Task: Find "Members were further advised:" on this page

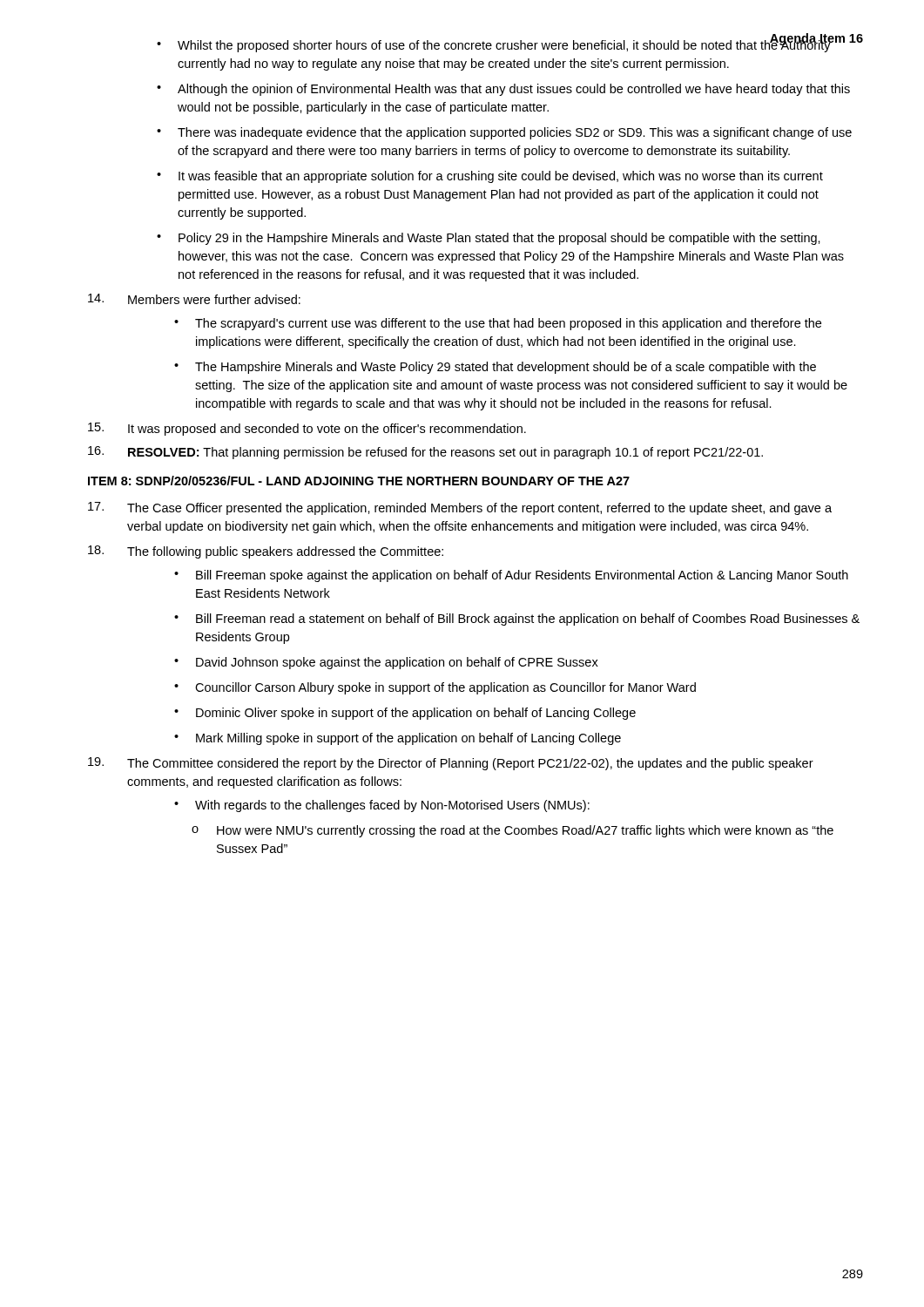Action: [x=194, y=299]
